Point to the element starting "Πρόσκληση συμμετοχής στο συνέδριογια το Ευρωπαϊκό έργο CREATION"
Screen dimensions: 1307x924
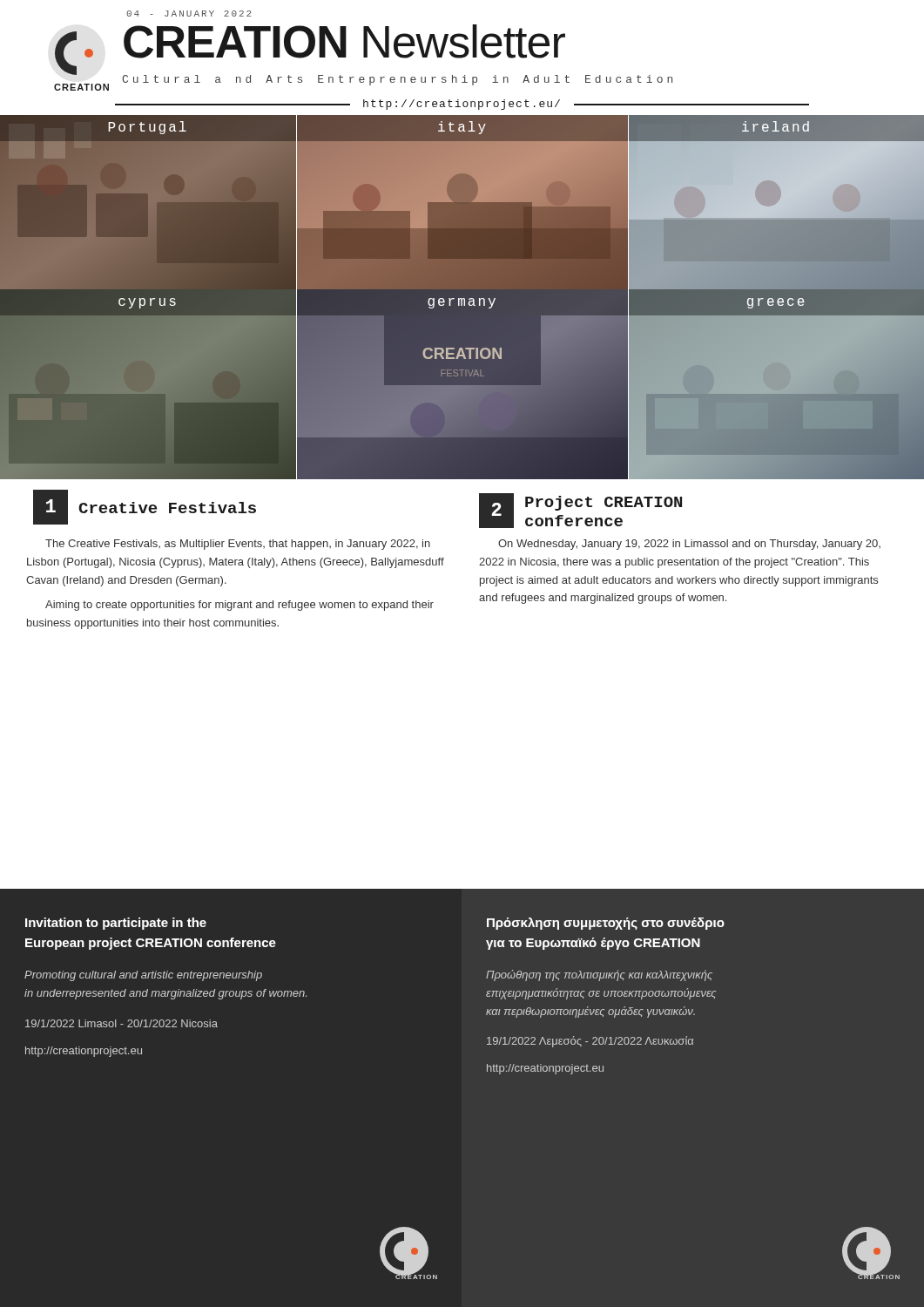(606, 924)
